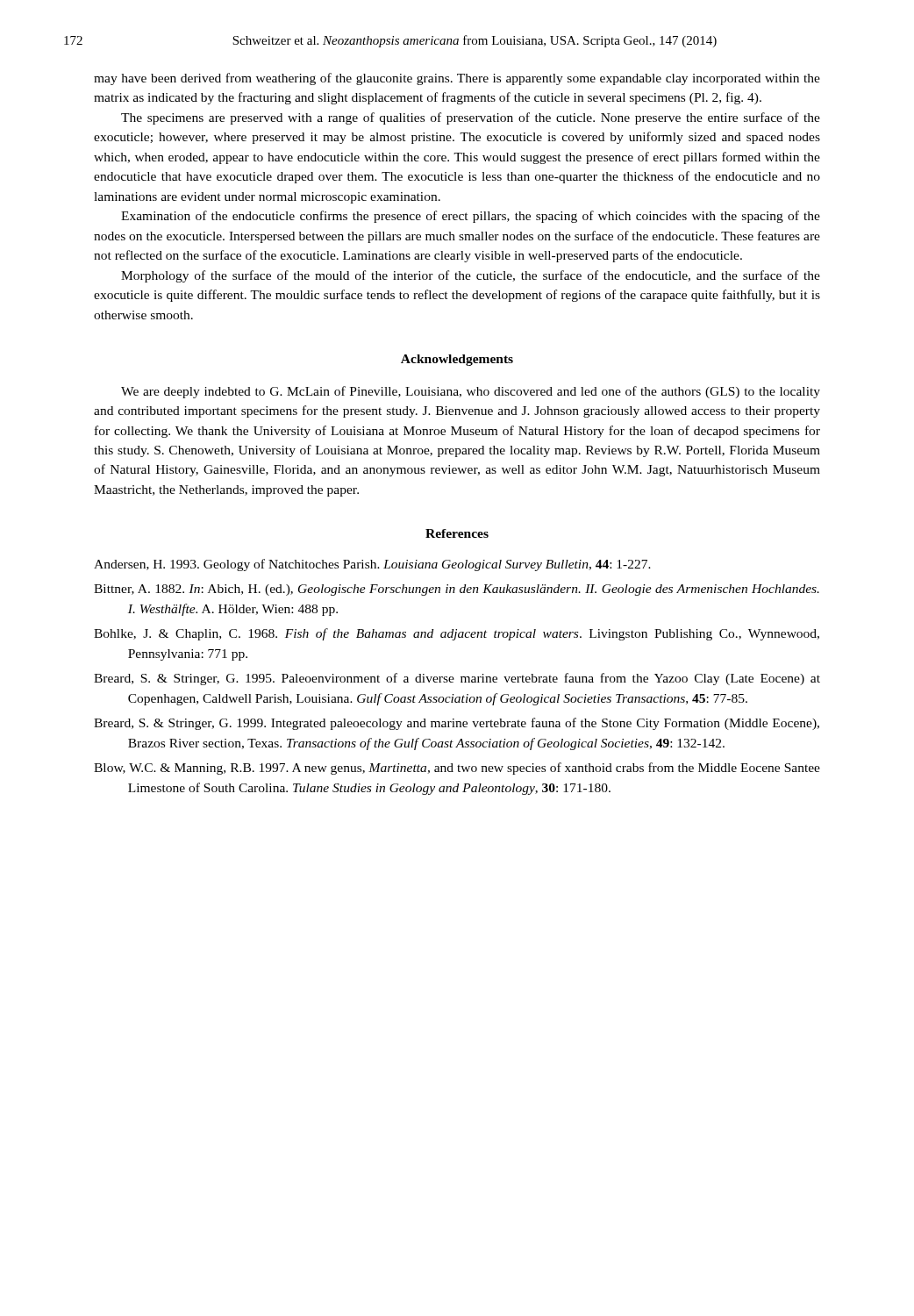Point to the text block starting "Andersen, H. 1993. Geology of Natchitoches Parish. Louisiana"

pos(373,564)
